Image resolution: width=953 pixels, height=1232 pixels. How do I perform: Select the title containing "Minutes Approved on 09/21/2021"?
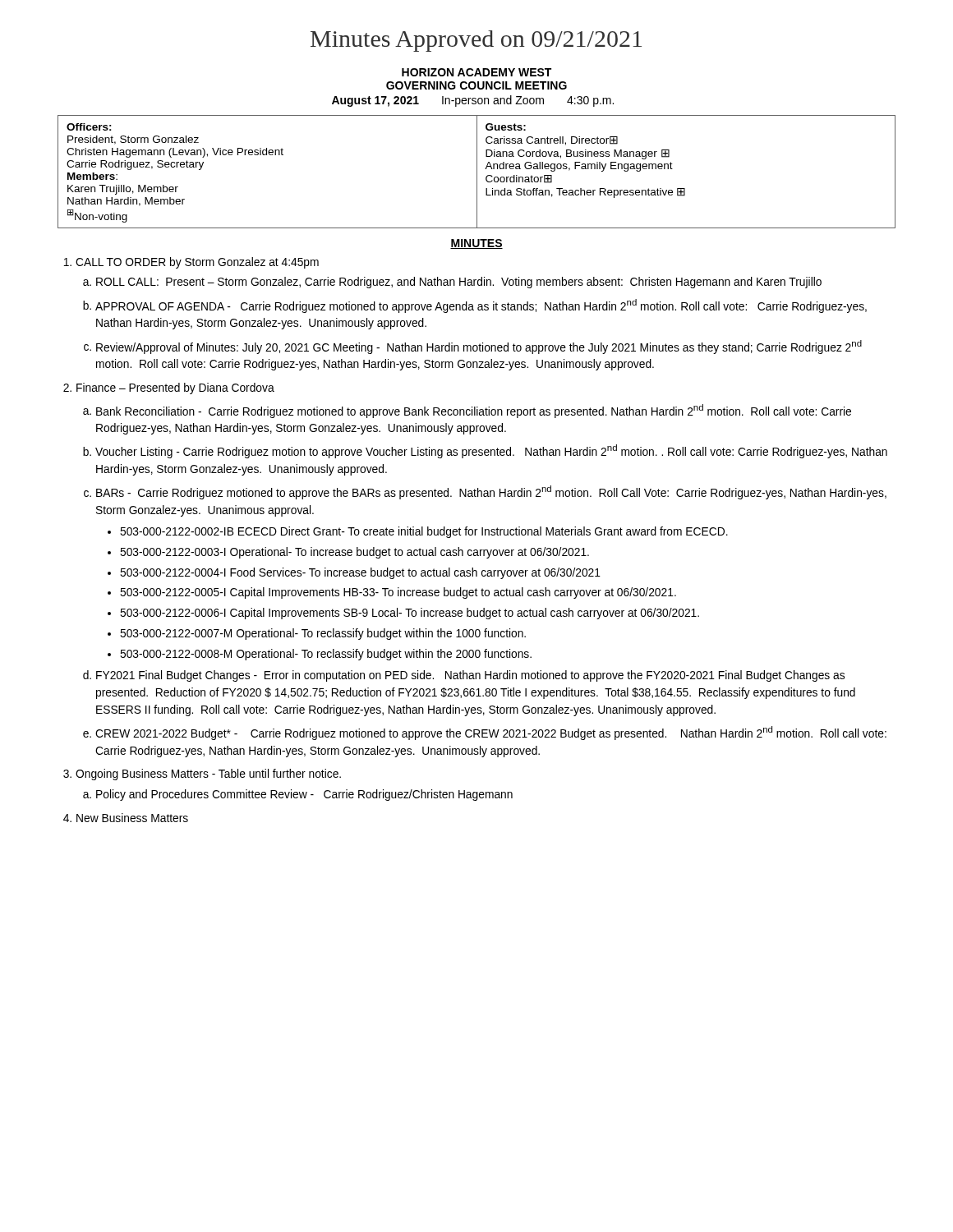[476, 39]
